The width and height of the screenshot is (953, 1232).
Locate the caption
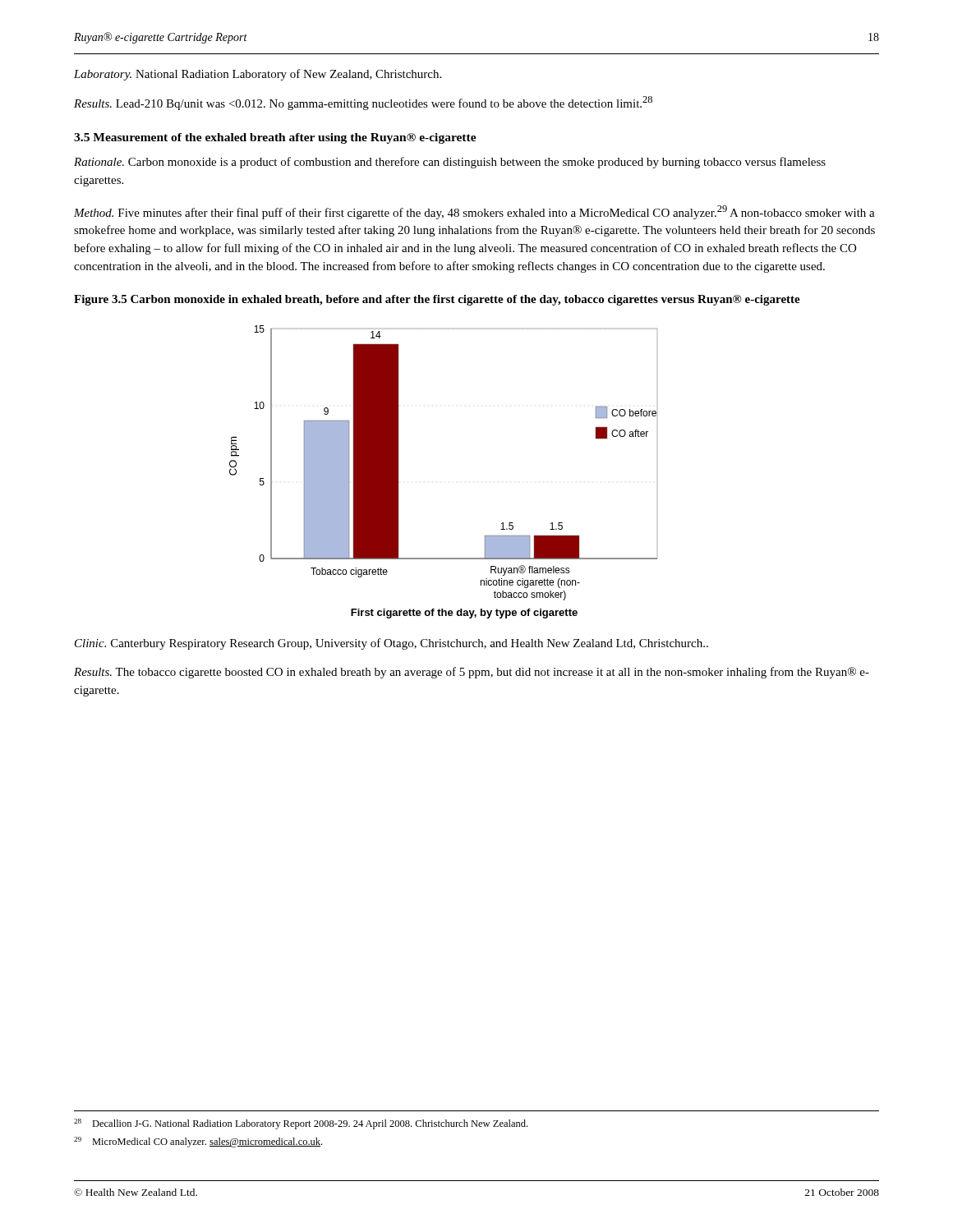pos(437,299)
